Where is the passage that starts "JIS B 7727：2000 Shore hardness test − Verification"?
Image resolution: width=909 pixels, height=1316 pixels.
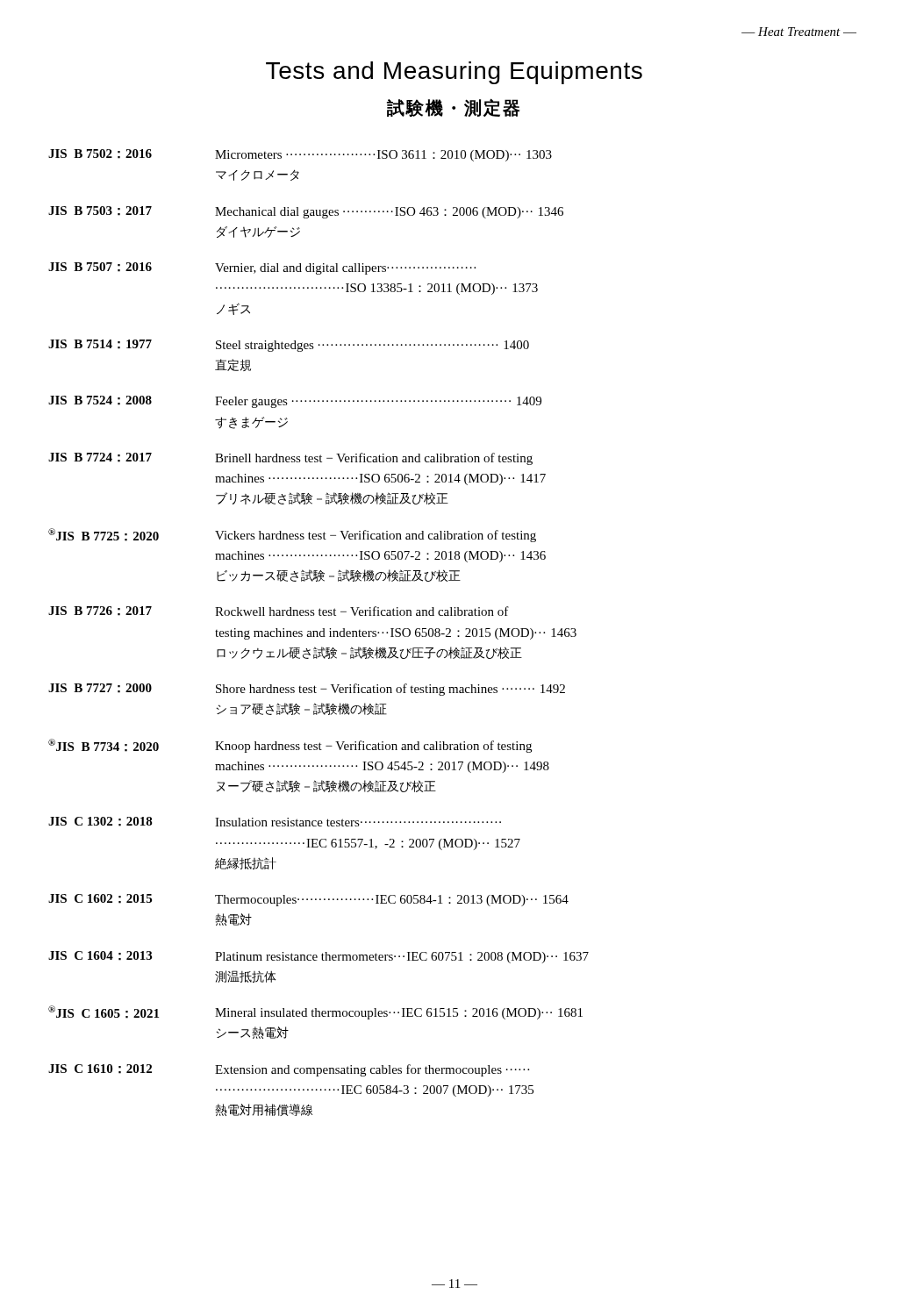[x=454, y=699]
